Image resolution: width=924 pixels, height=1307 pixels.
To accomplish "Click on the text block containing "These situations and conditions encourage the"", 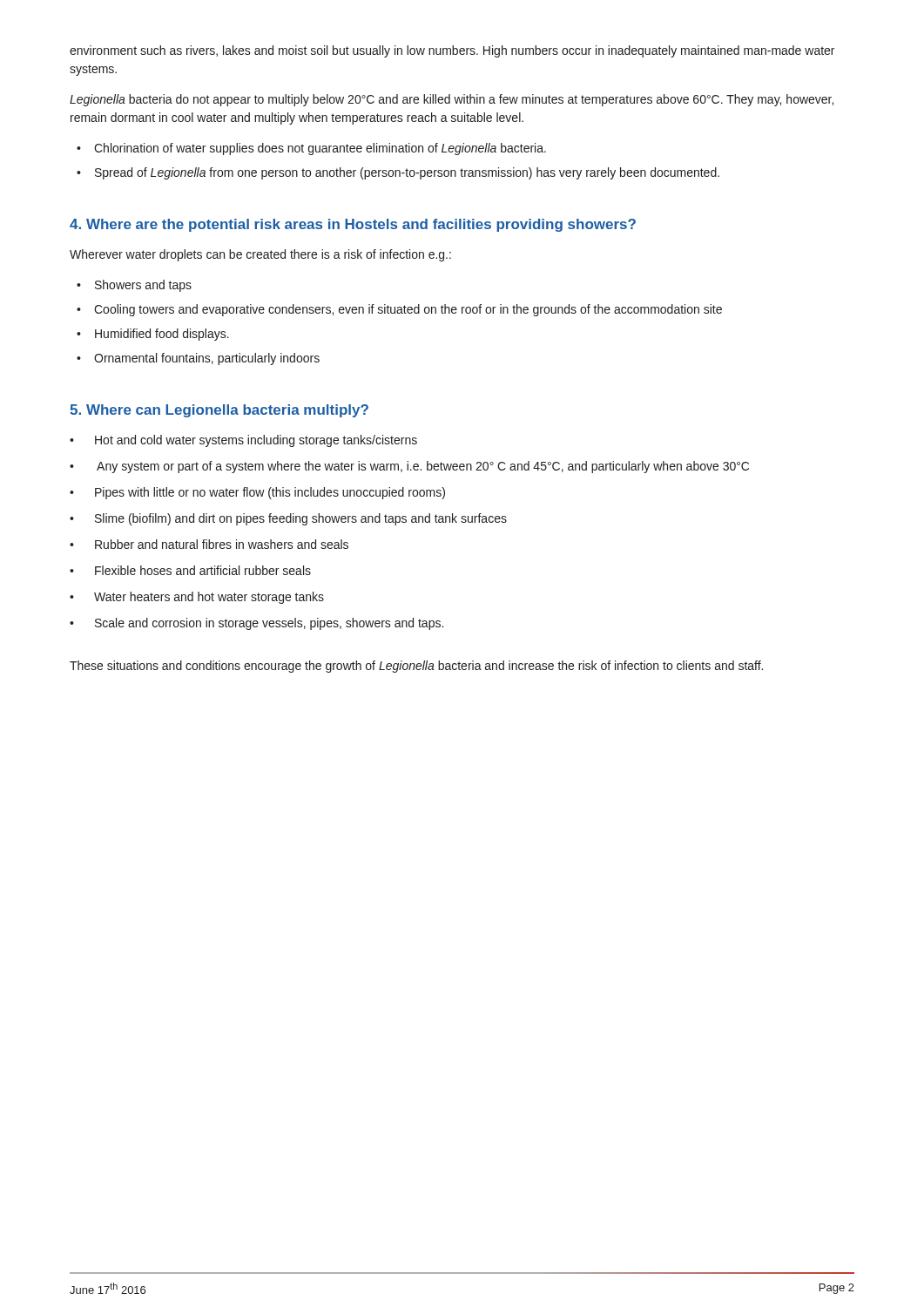I will (462, 666).
